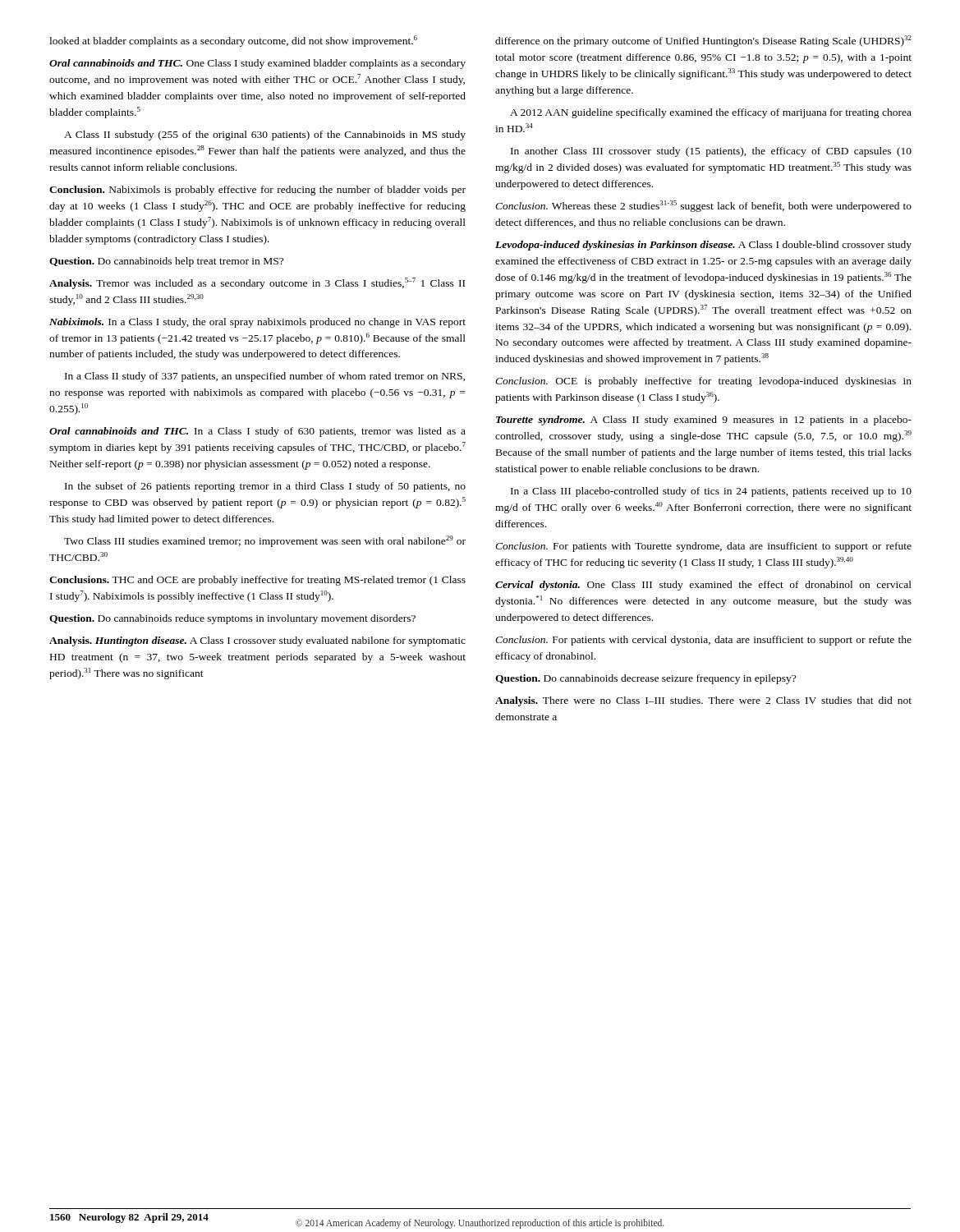
Task: Navigate to the passage starting "Question. Do cannabinoids reduce symptoms in involuntary movement"
Action: tap(257, 619)
